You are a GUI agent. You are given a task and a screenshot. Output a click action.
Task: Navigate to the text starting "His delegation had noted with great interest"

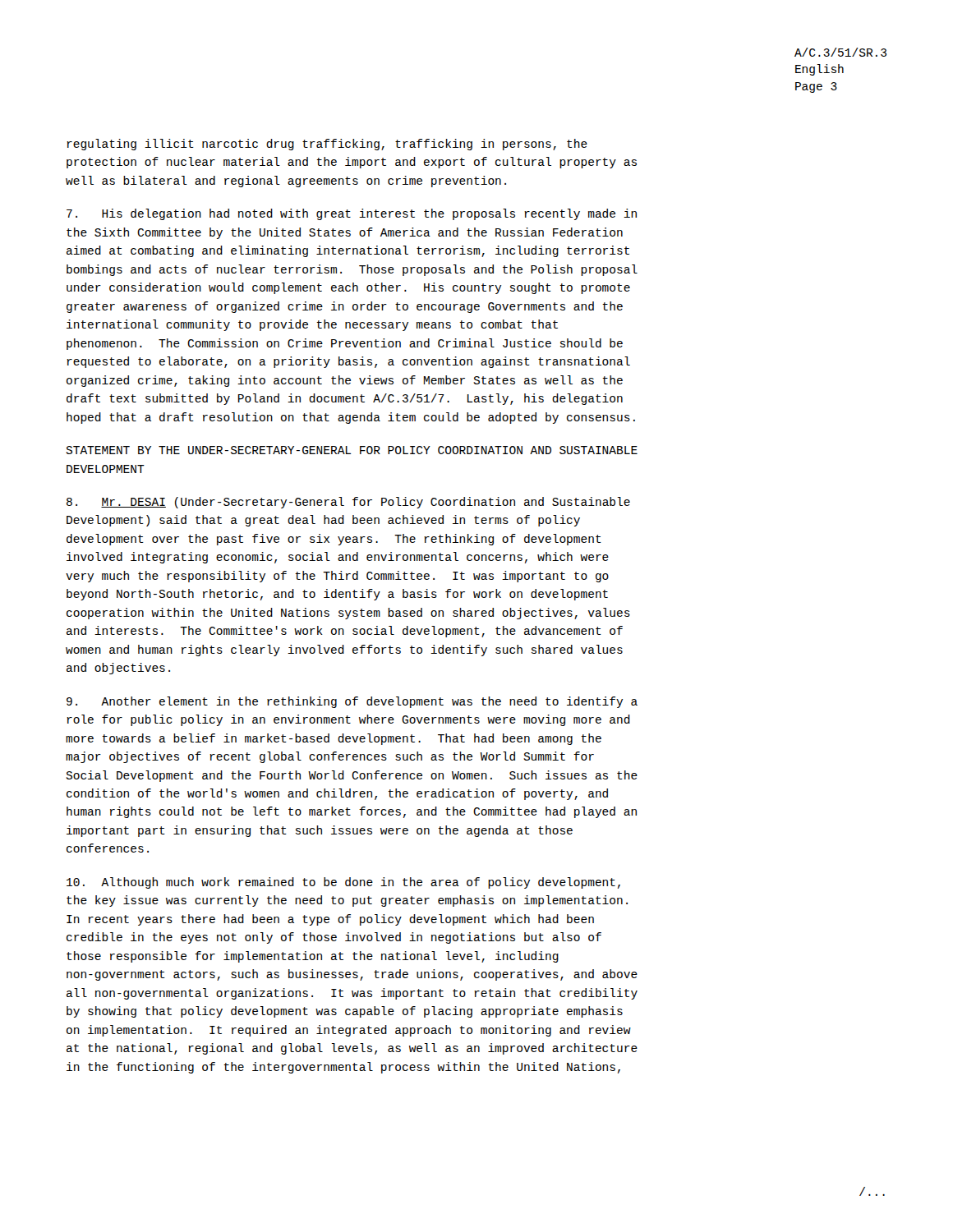pos(352,316)
